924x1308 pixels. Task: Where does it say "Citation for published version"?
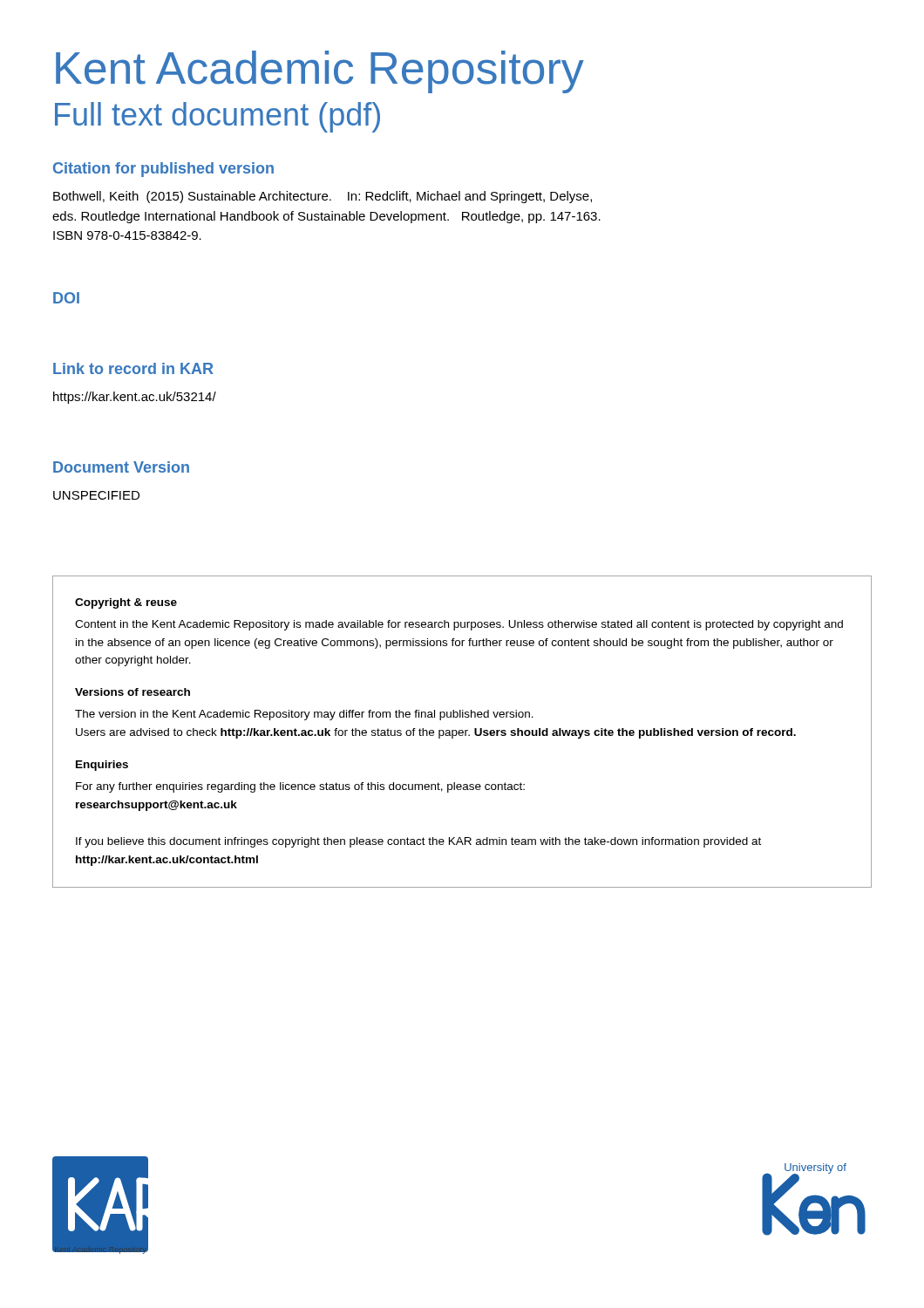163,170
